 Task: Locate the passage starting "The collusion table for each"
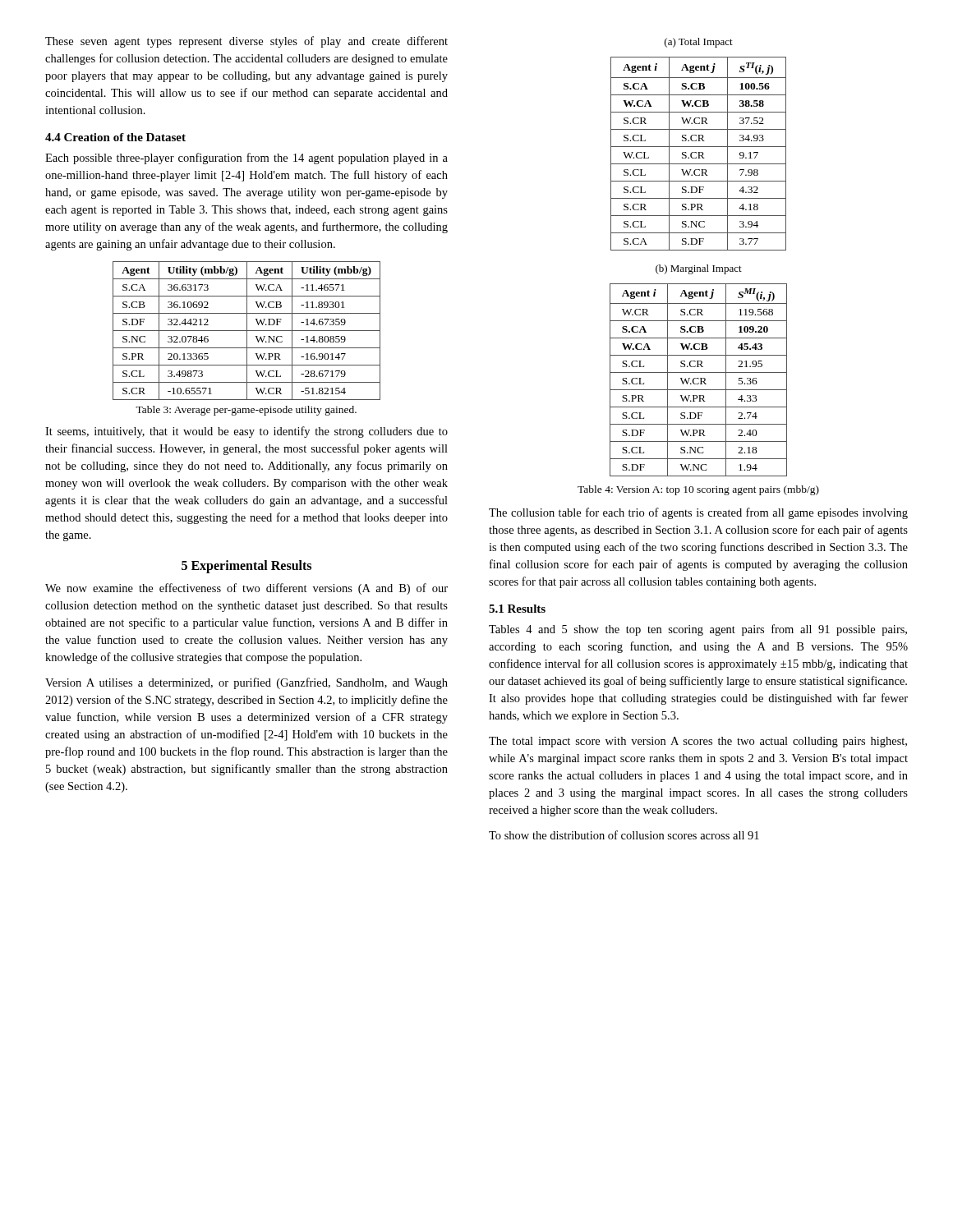click(x=698, y=547)
